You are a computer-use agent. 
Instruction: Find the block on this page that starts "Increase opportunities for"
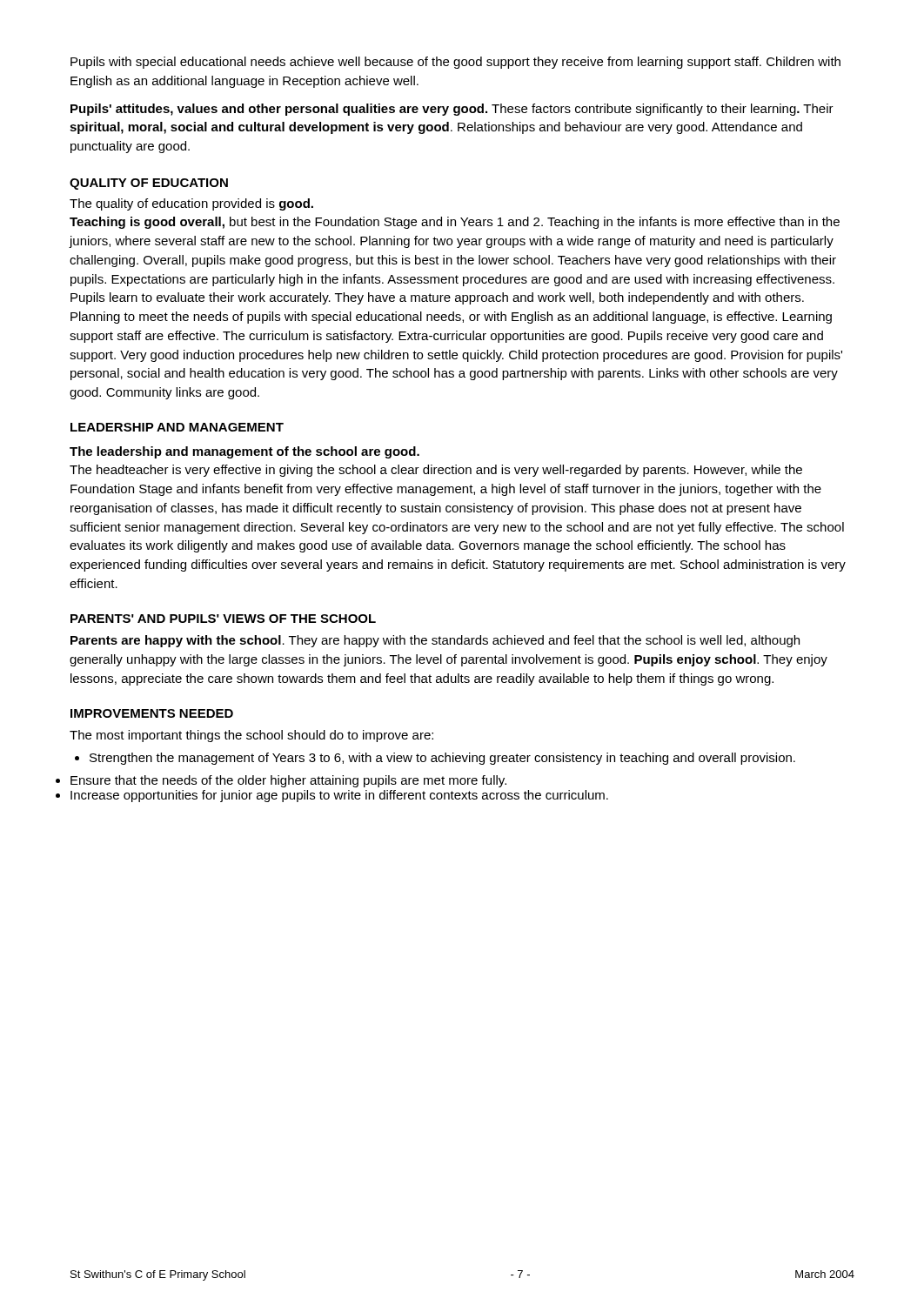tap(462, 795)
